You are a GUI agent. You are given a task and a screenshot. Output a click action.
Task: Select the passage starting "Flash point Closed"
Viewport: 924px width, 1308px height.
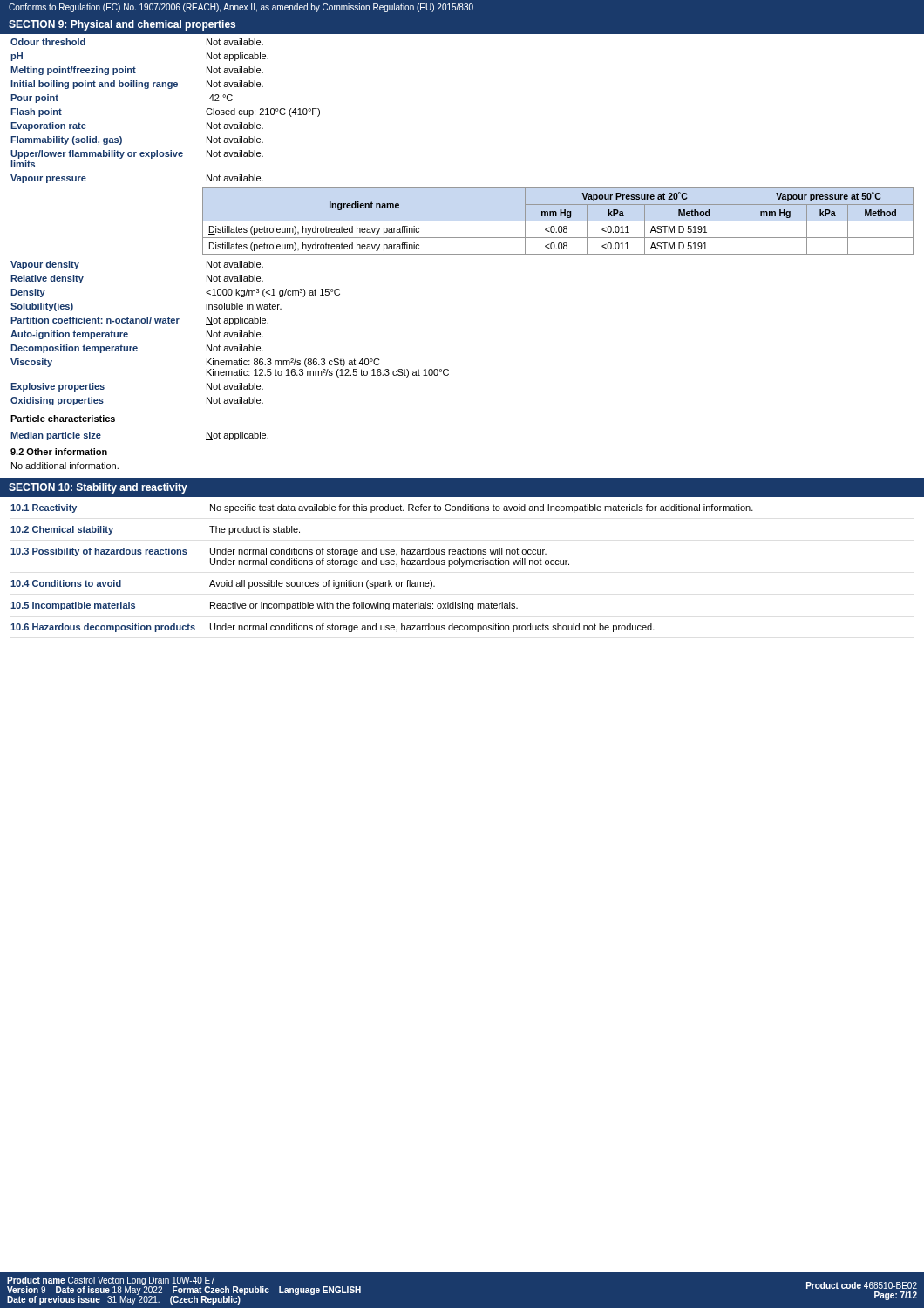pos(32,112)
